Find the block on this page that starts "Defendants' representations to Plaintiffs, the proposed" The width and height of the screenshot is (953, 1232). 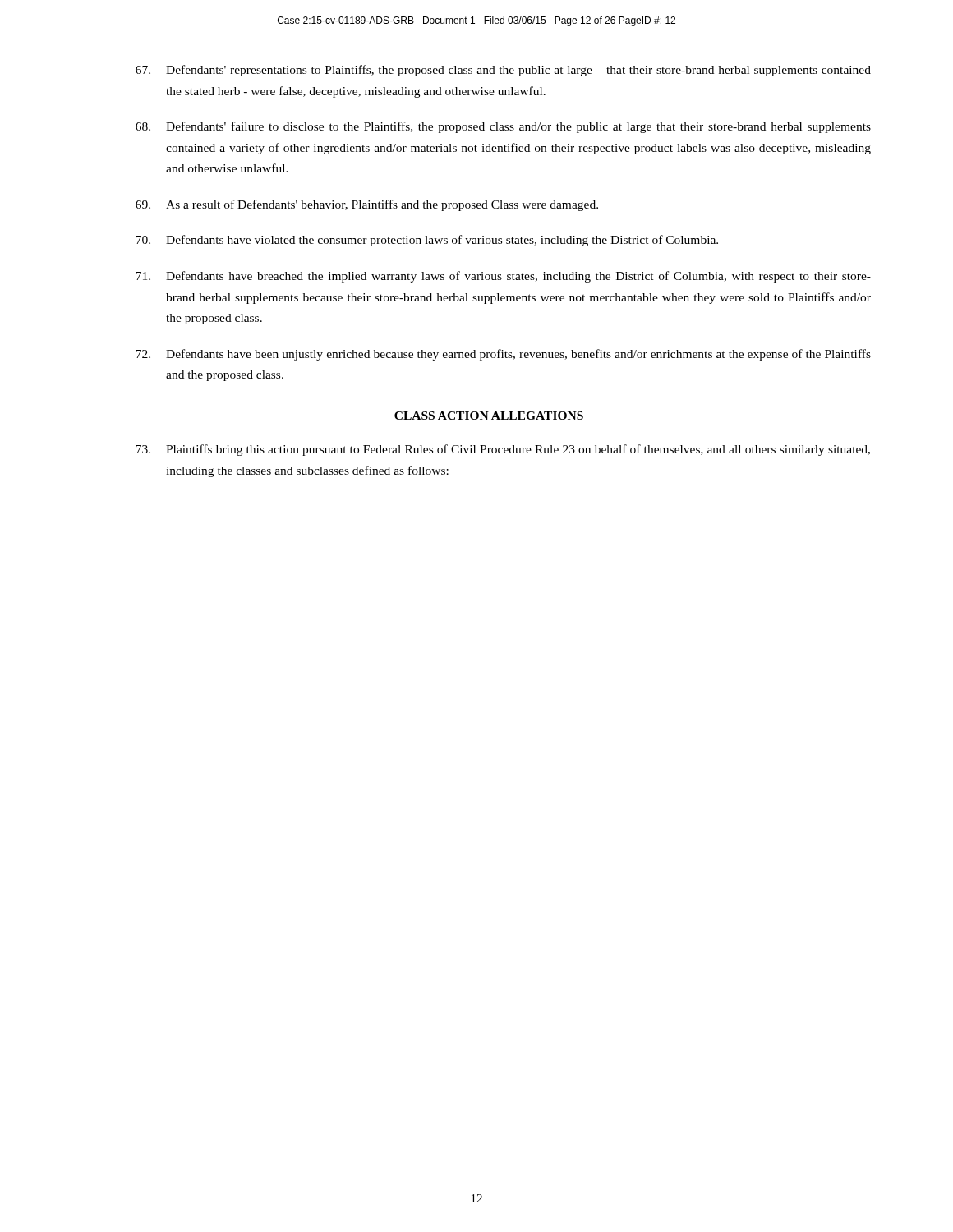(489, 80)
